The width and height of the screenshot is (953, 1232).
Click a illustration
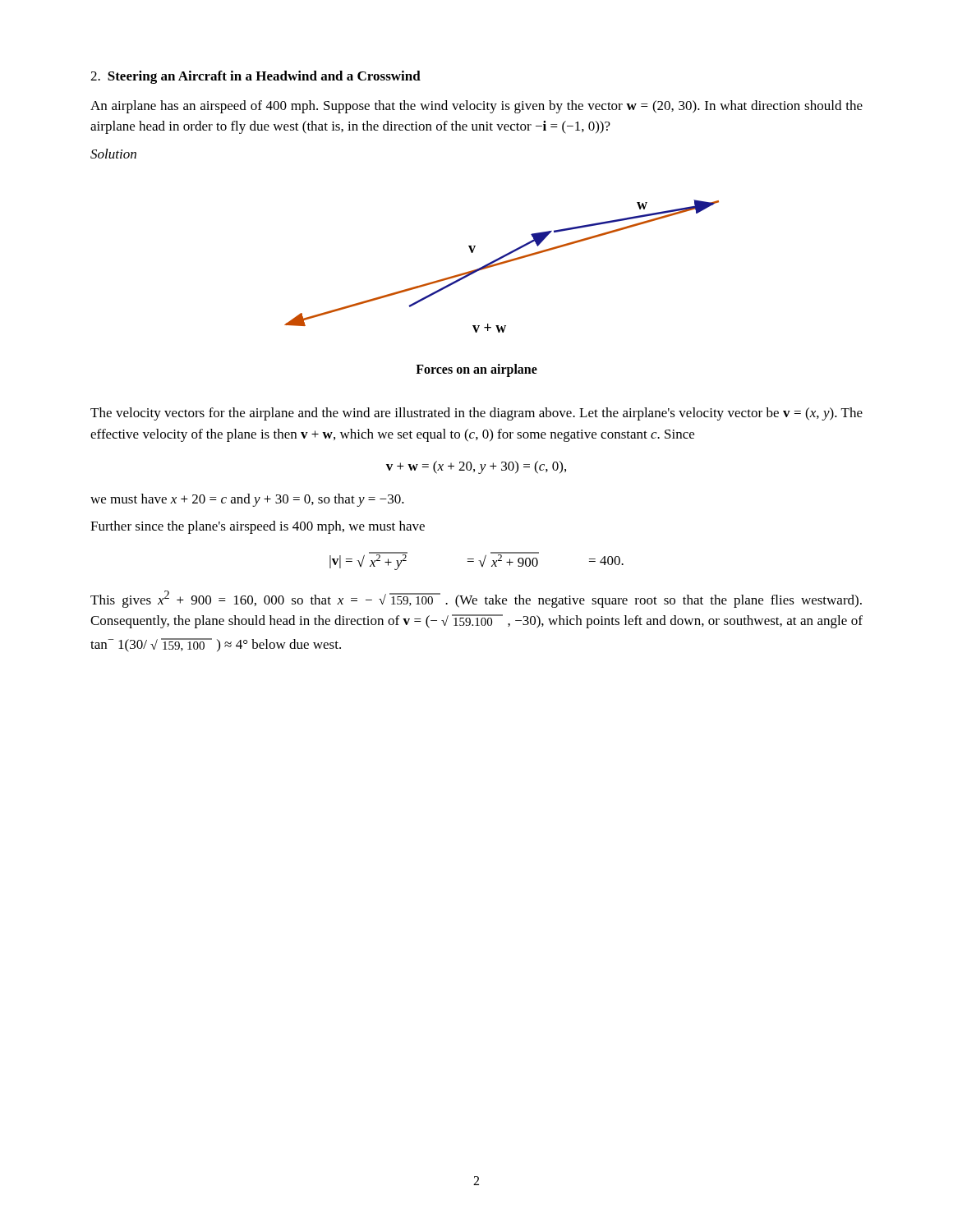(x=476, y=287)
